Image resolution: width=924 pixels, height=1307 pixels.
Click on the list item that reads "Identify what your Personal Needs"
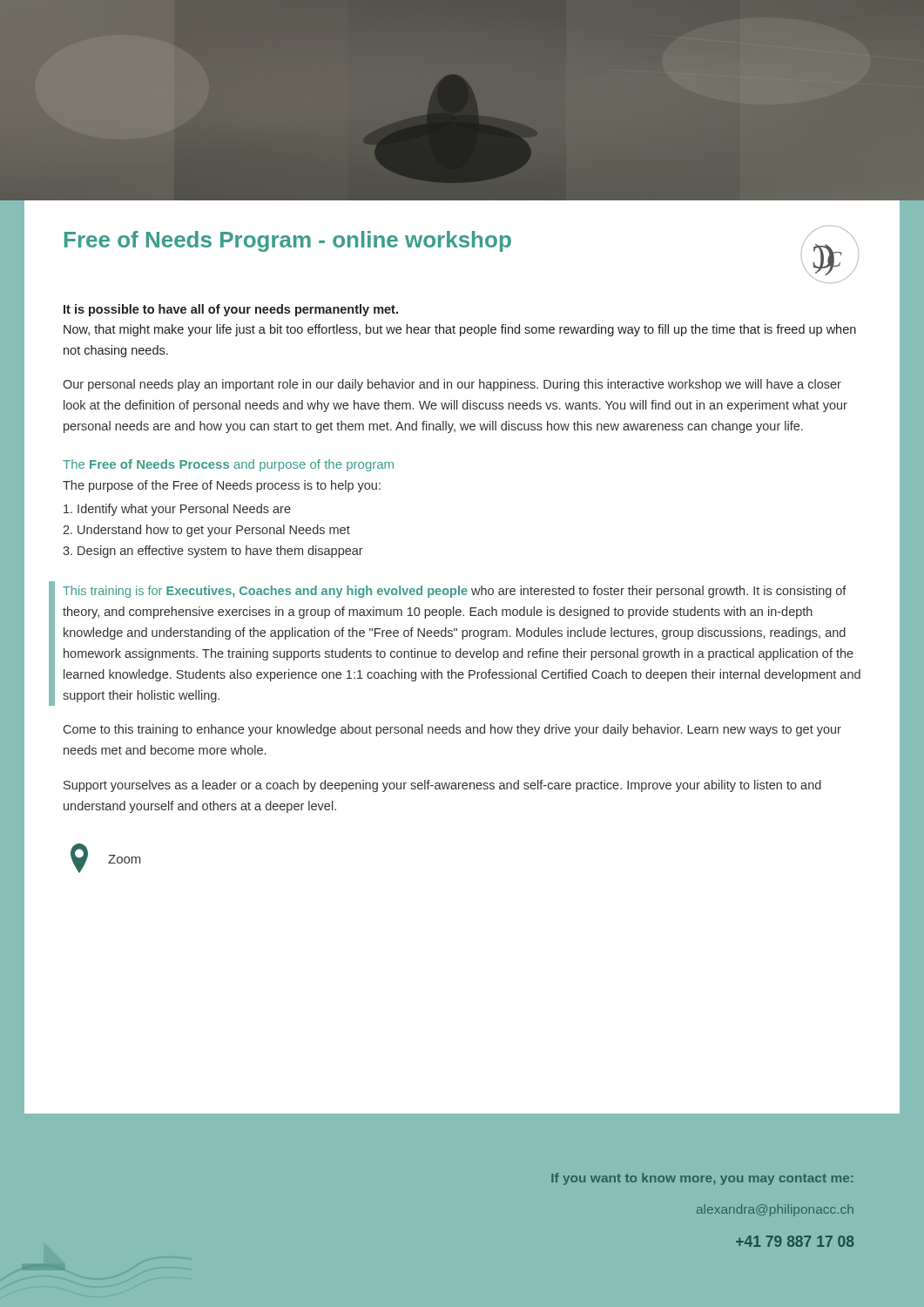click(177, 509)
